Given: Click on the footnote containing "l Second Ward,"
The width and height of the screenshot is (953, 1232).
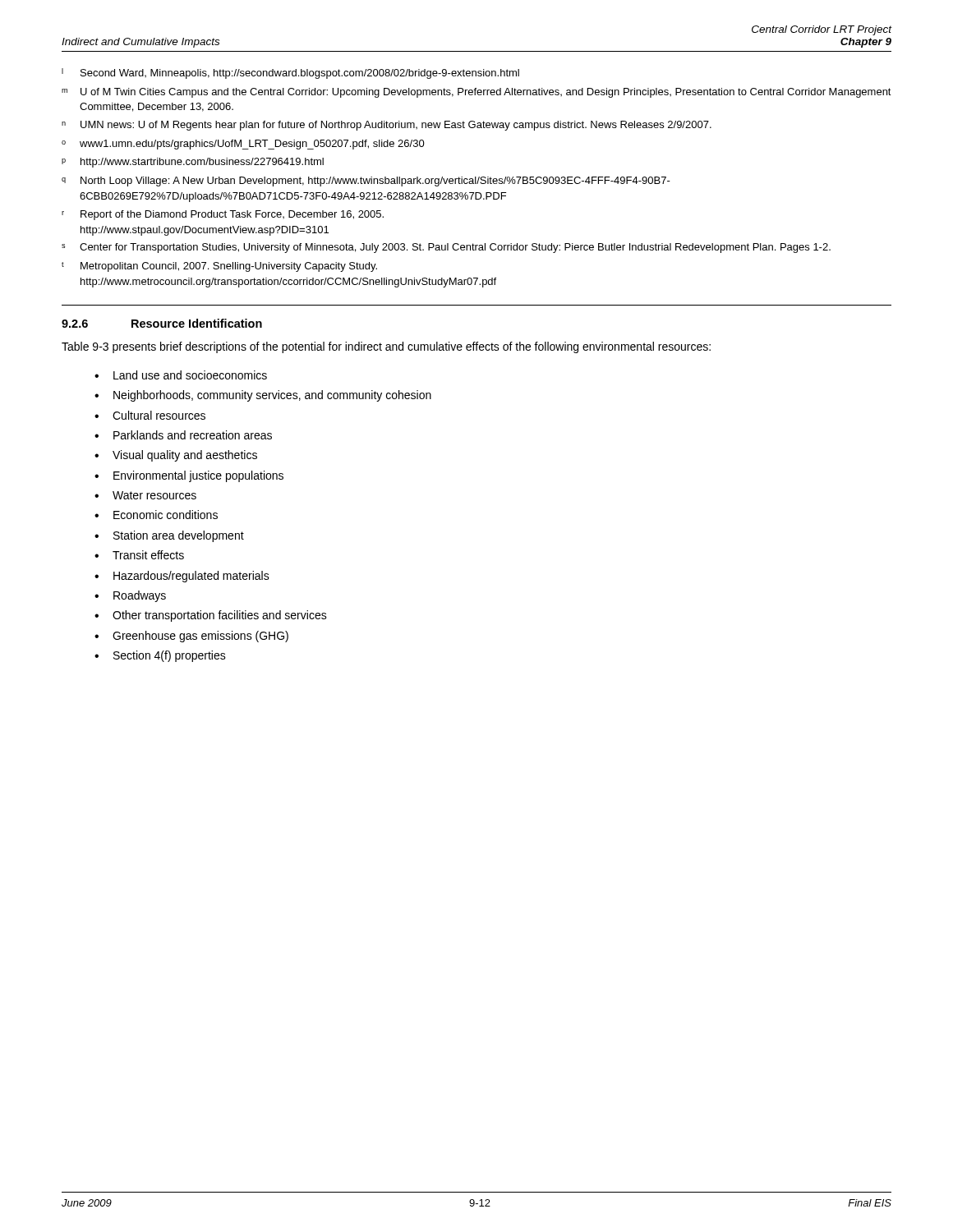Looking at the screenshot, I should click(x=476, y=74).
